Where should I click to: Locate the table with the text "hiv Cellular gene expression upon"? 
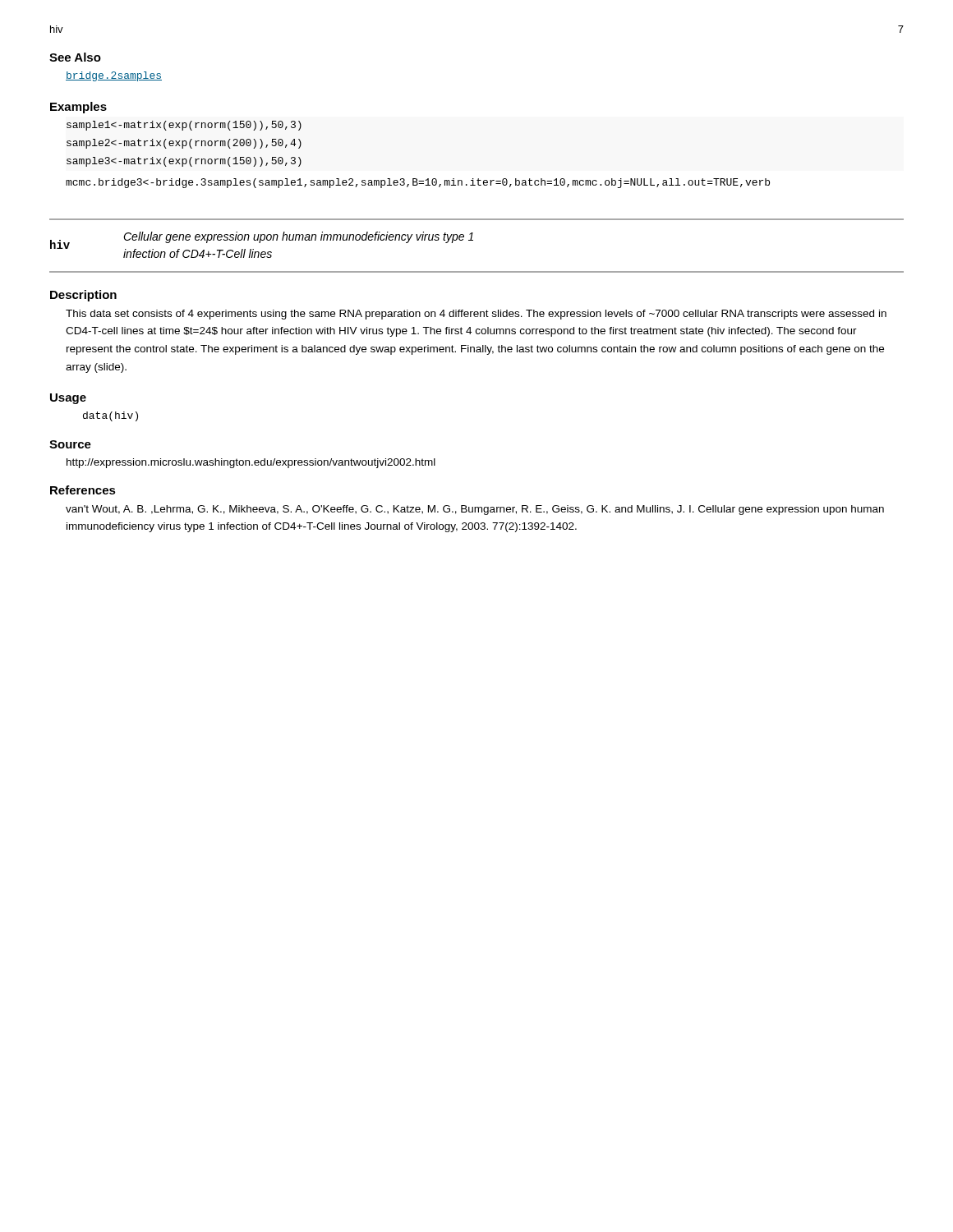[x=476, y=245]
